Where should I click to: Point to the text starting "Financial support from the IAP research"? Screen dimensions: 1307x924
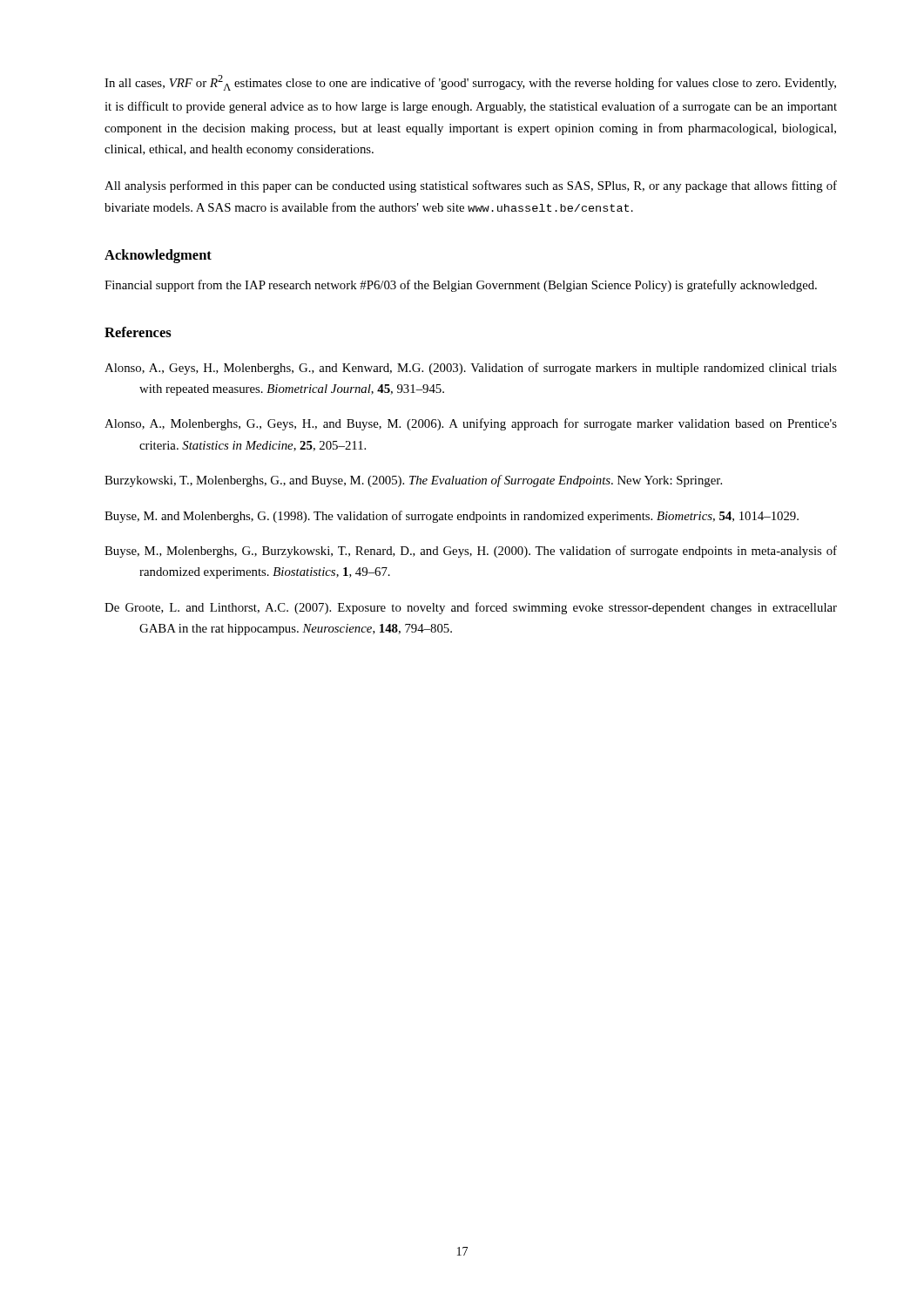471,285
